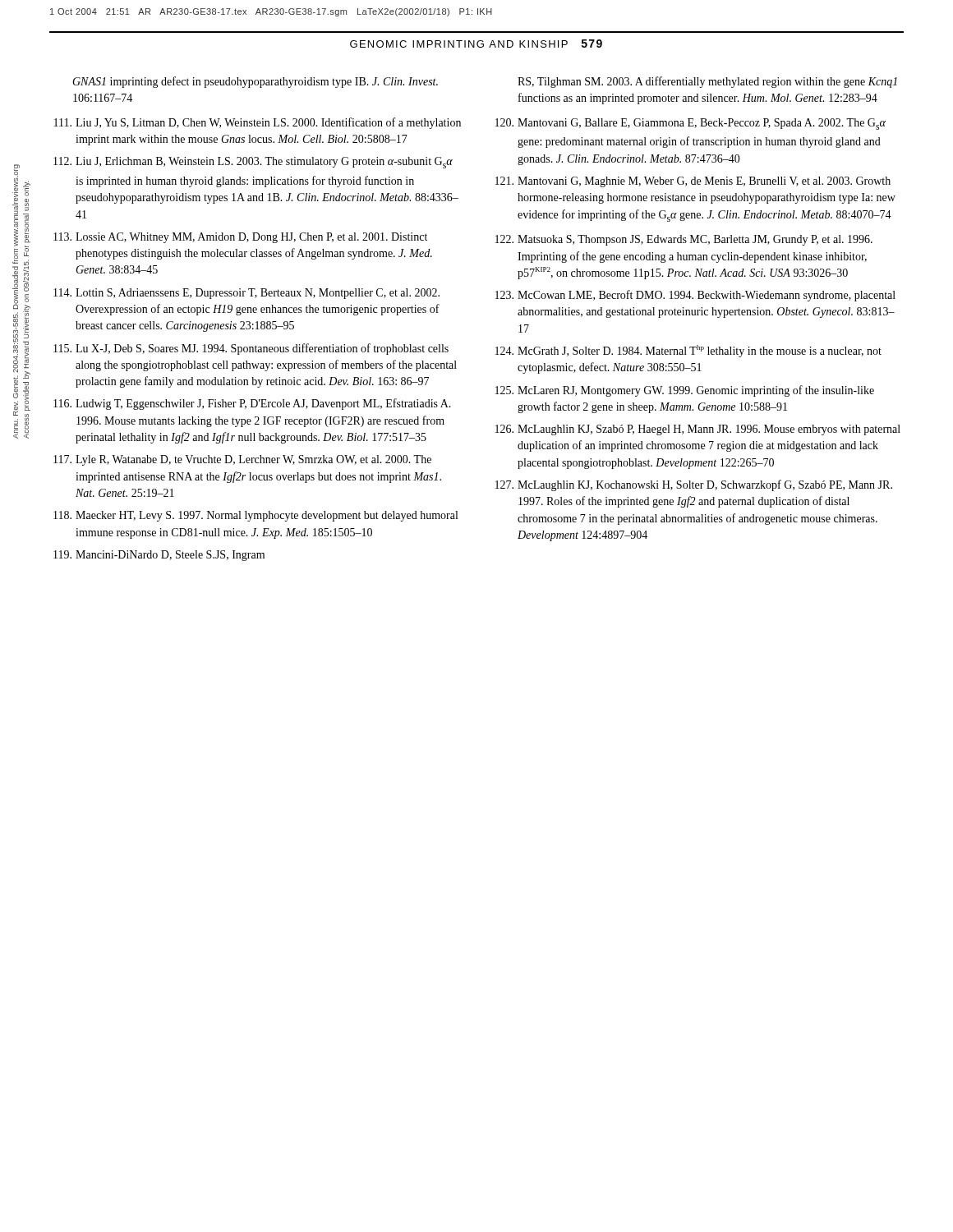Image resolution: width=953 pixels, height=1232 pixels.
Task: Find the list item containing "116. Ludwig T, Eggenschwiler"
Action: 255,421
